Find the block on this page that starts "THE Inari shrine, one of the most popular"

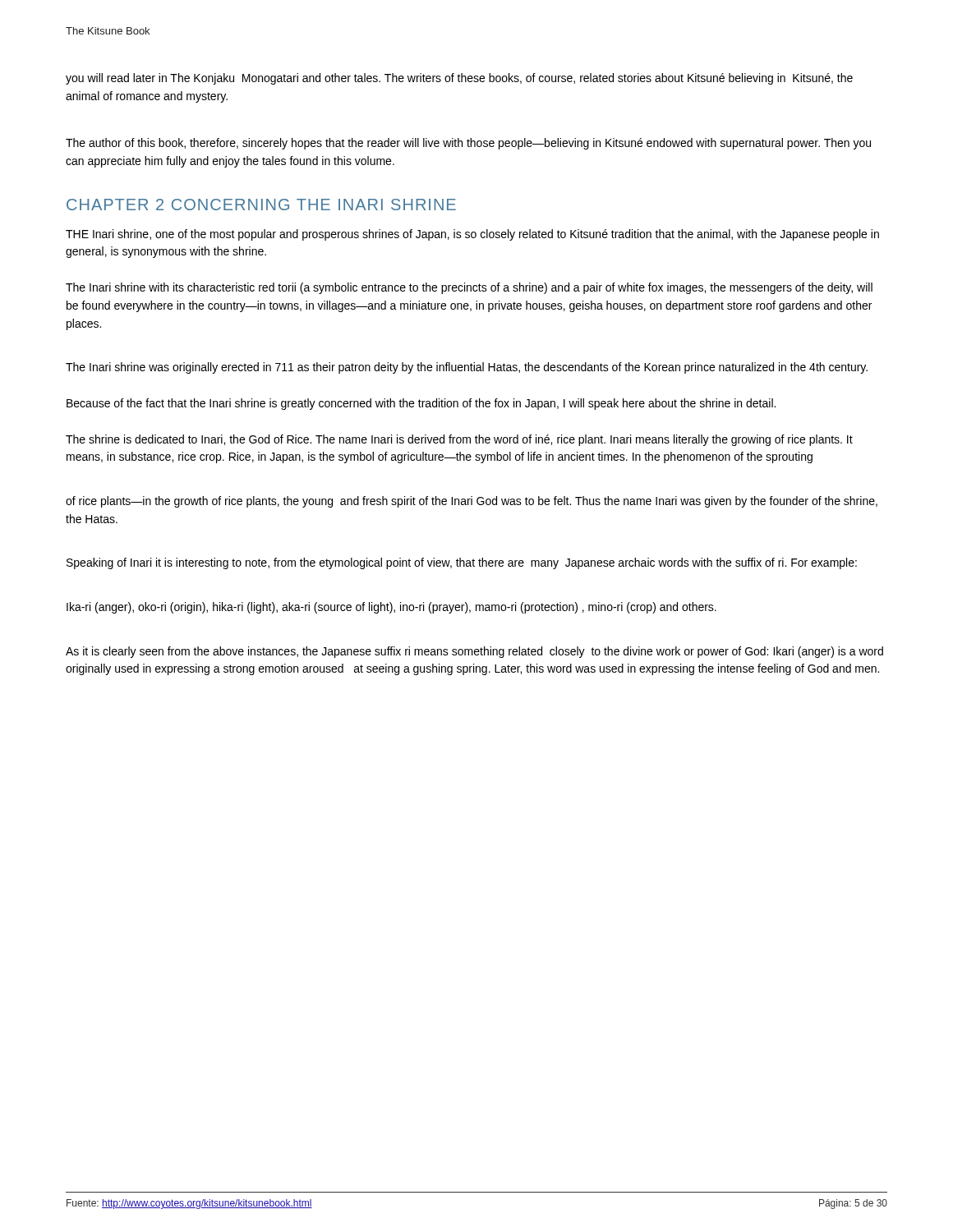pyautogui.click(x=473, y=243)
